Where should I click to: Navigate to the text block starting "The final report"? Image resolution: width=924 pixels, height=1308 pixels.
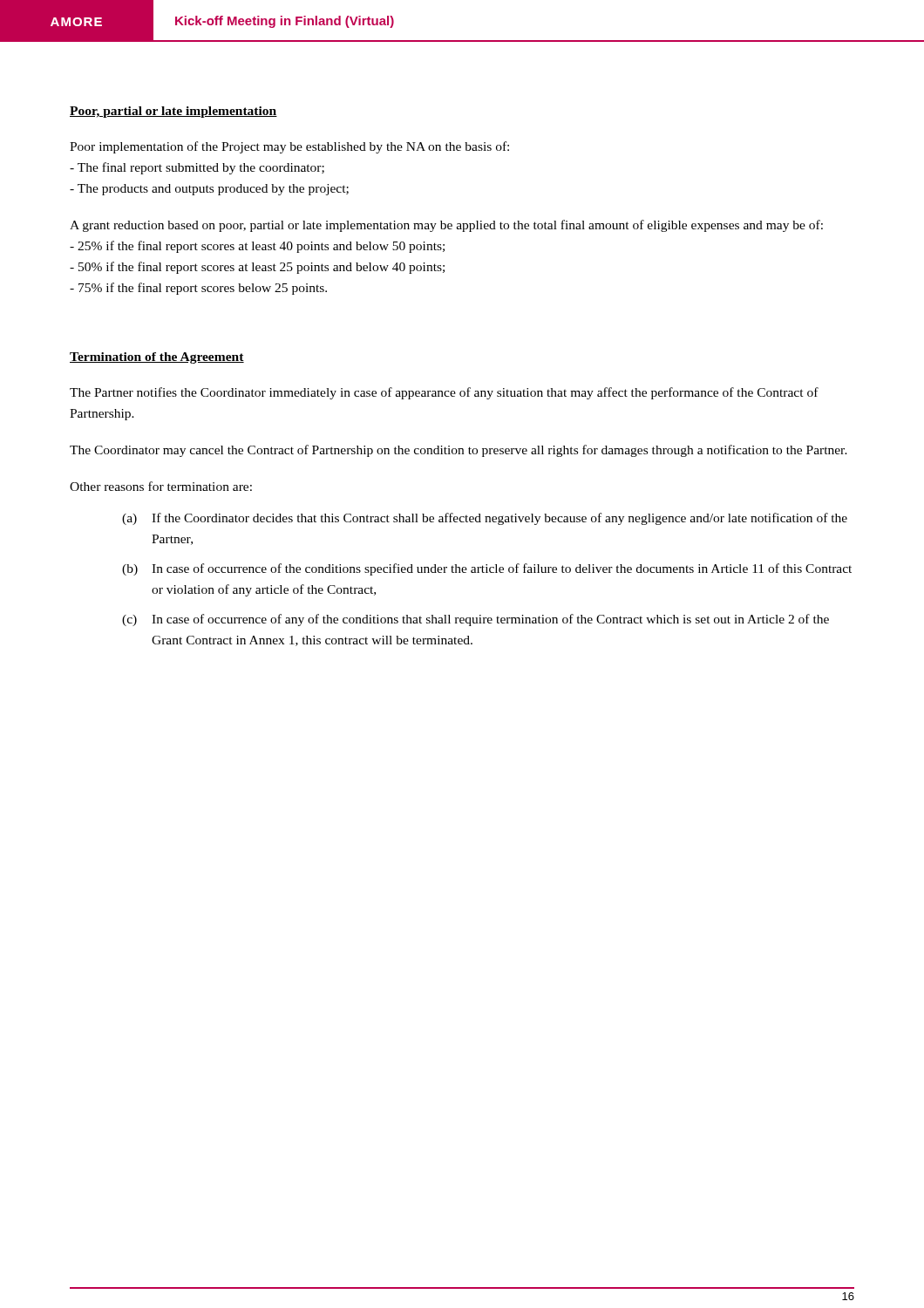coord(197,167)
